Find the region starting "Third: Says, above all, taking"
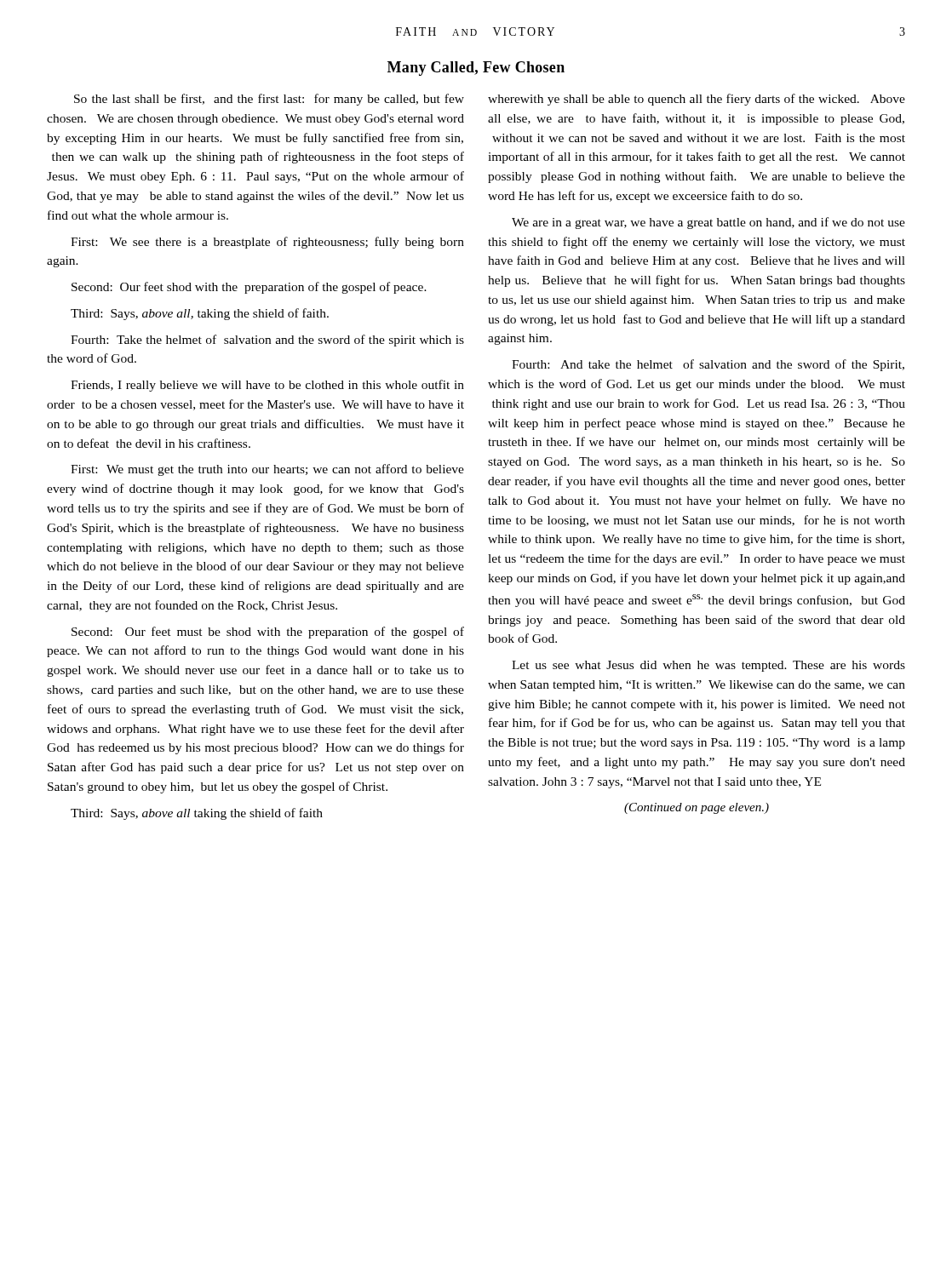 click(255, 314)
